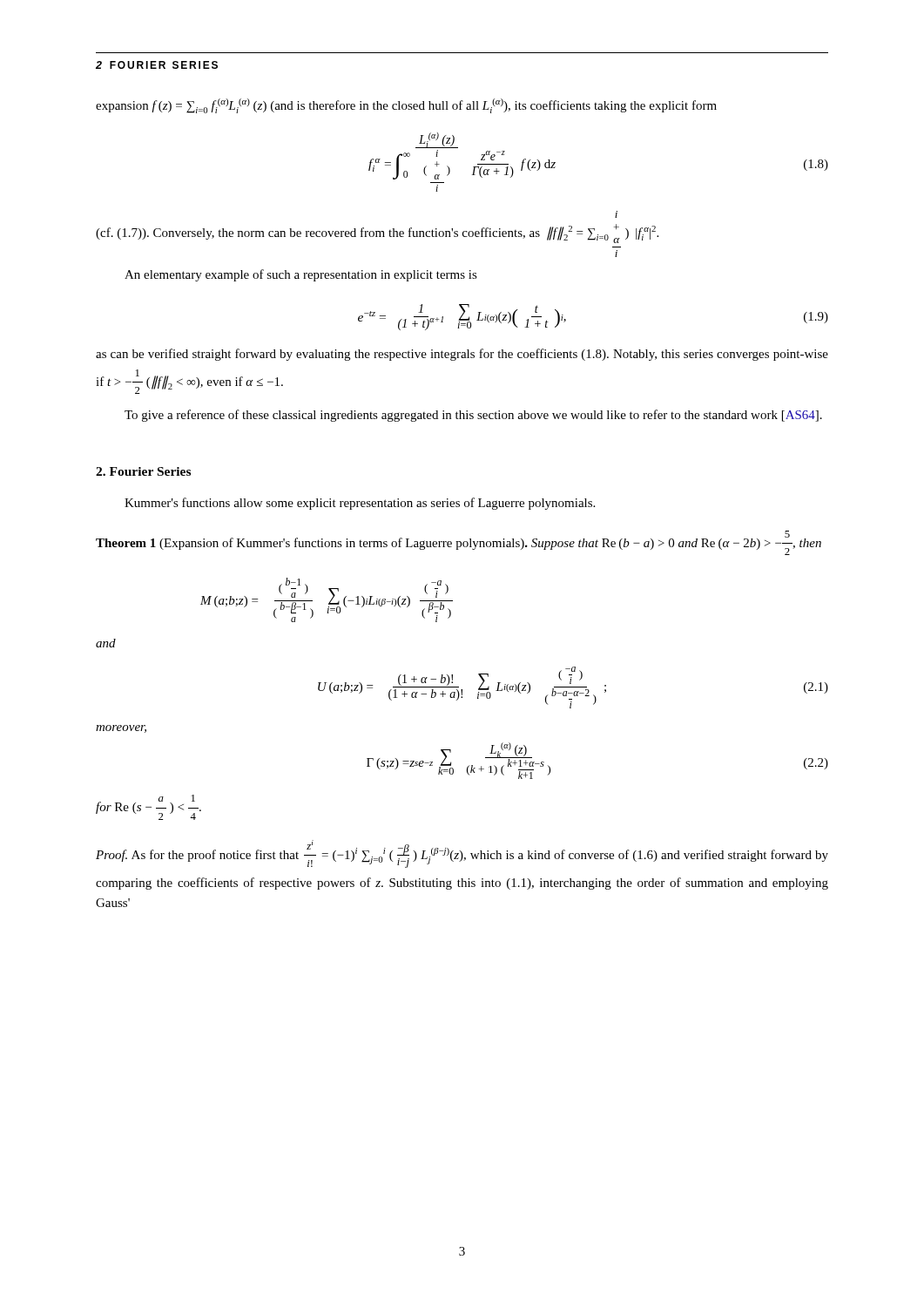Locate the text block containing "for Re (s − a 2 ) <"

pos(149,808)
